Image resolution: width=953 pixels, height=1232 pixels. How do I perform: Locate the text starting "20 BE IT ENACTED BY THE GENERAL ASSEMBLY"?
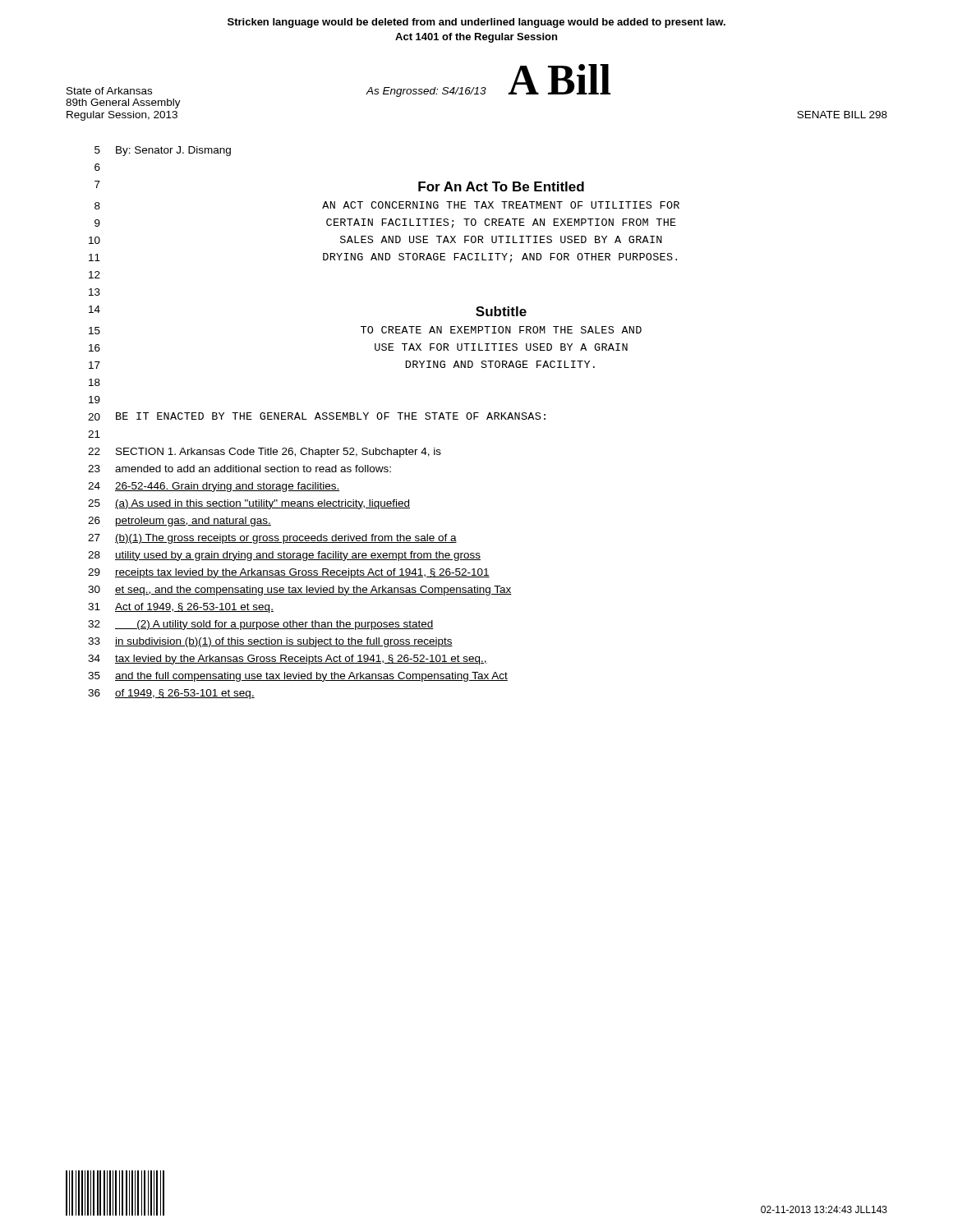tap(476, 417)
